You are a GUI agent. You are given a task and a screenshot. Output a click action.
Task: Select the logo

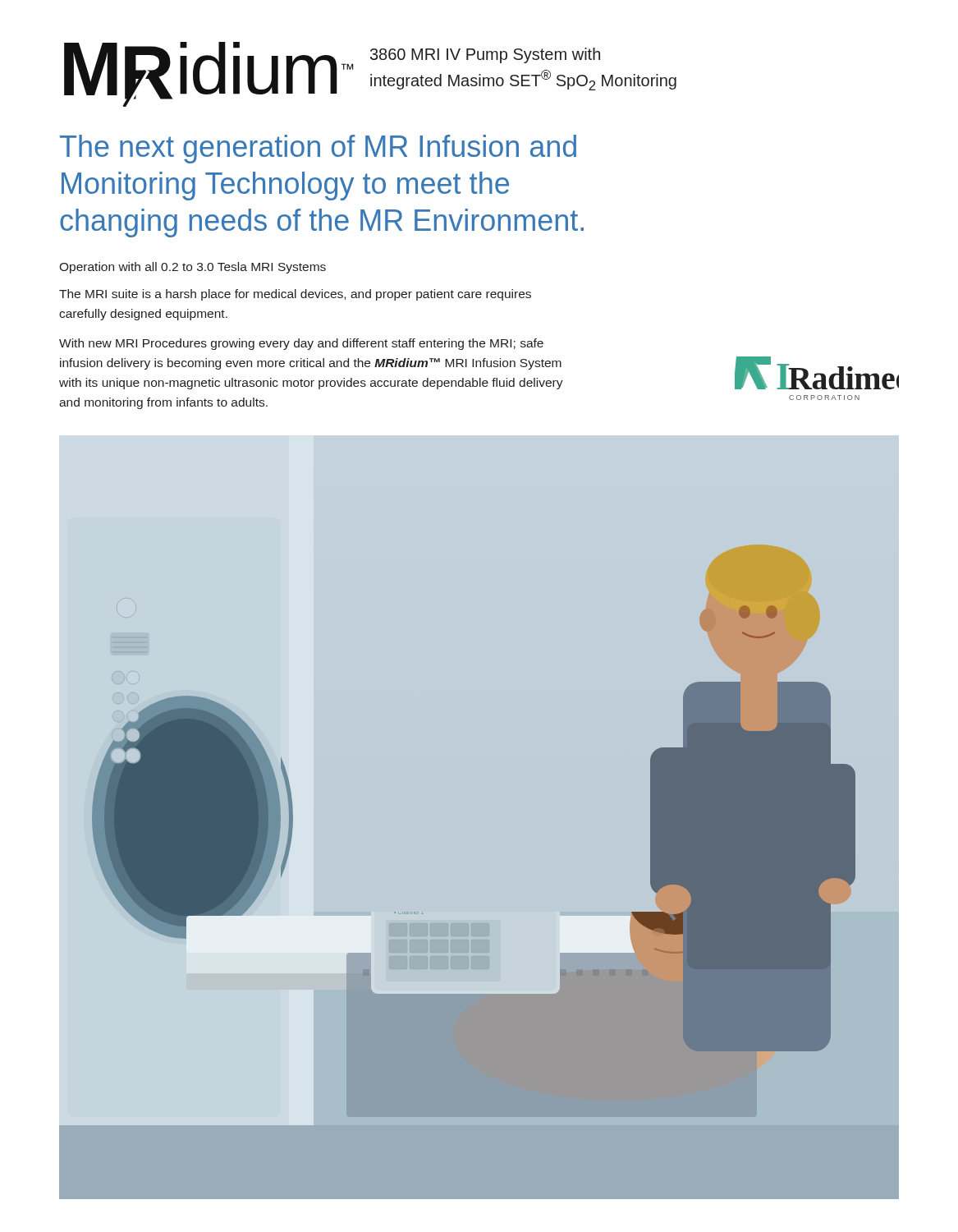[x=817, y=379]
